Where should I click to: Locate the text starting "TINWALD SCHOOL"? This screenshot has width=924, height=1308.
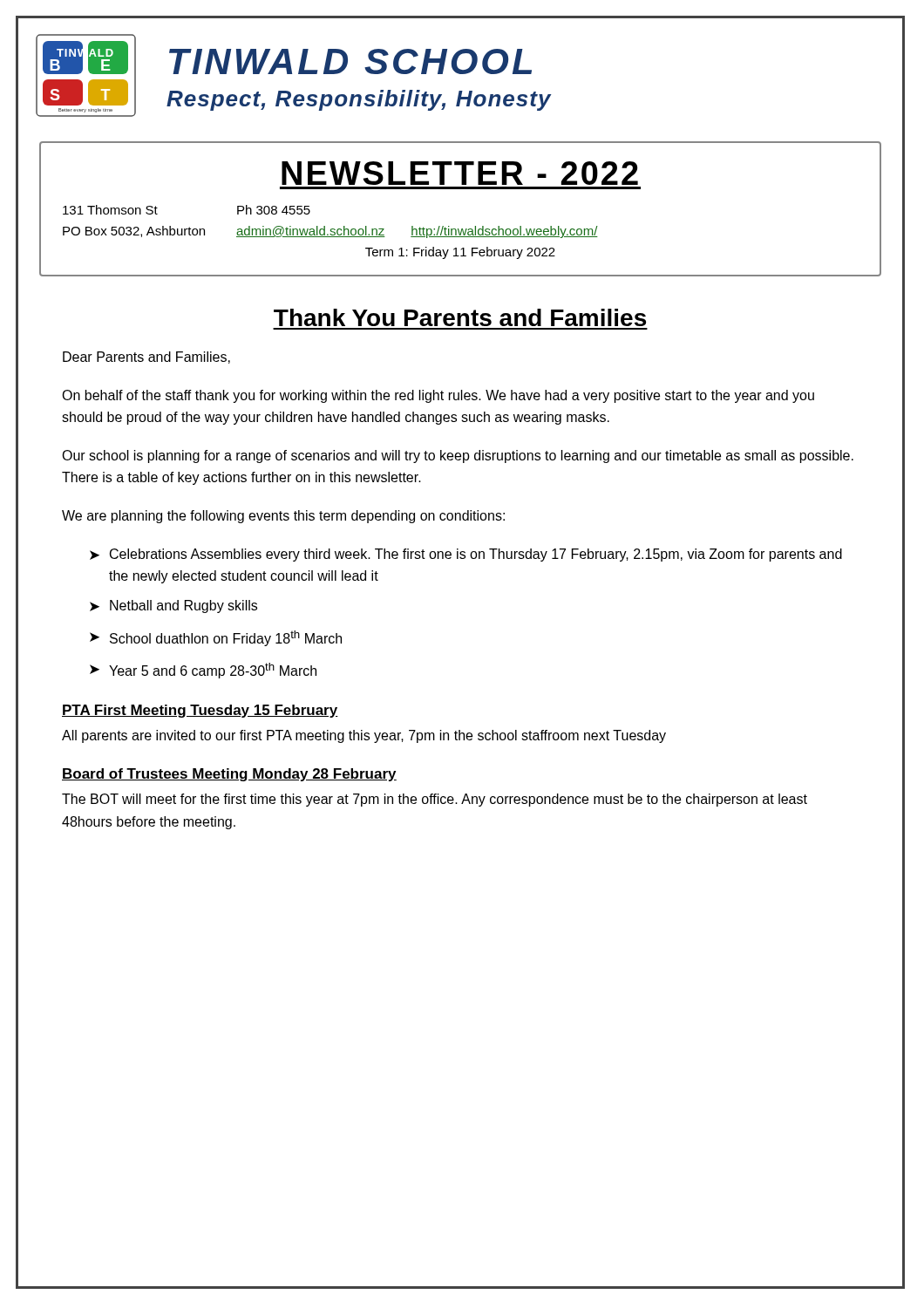coord(352,62)
